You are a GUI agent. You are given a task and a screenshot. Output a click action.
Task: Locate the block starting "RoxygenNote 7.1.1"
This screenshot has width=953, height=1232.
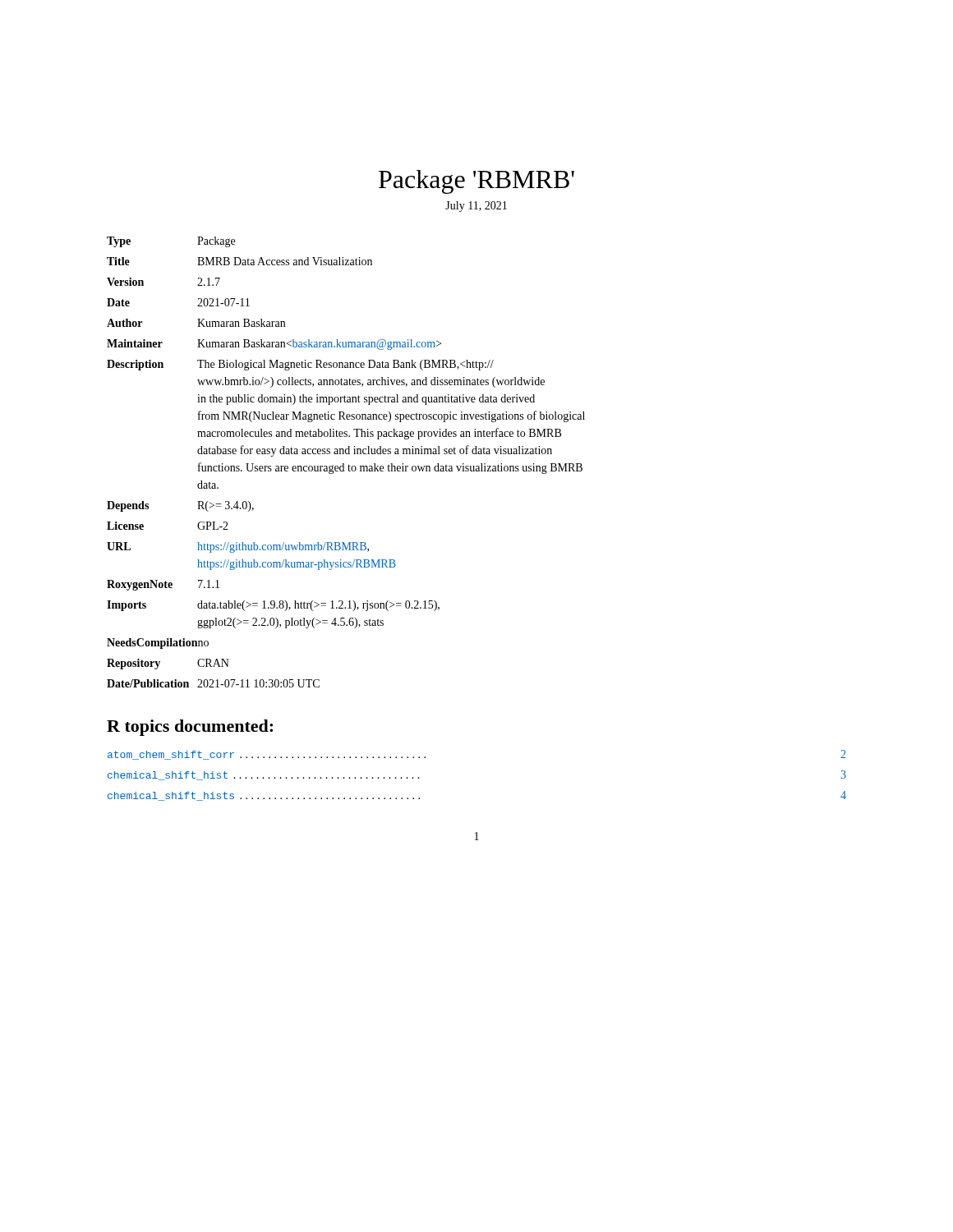[163, 585]
